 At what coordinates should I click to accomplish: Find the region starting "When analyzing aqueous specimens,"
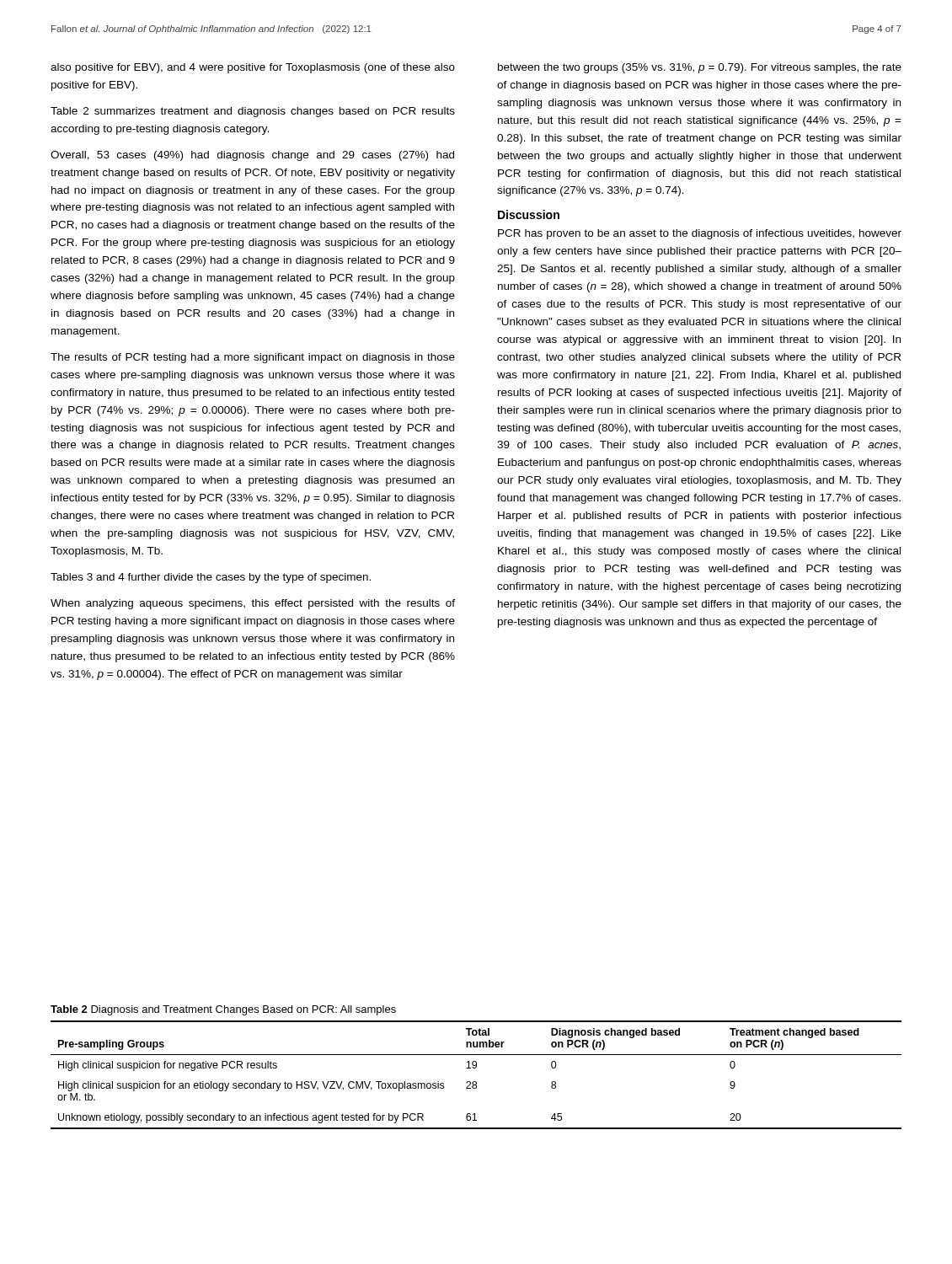[x=253, y=638]
